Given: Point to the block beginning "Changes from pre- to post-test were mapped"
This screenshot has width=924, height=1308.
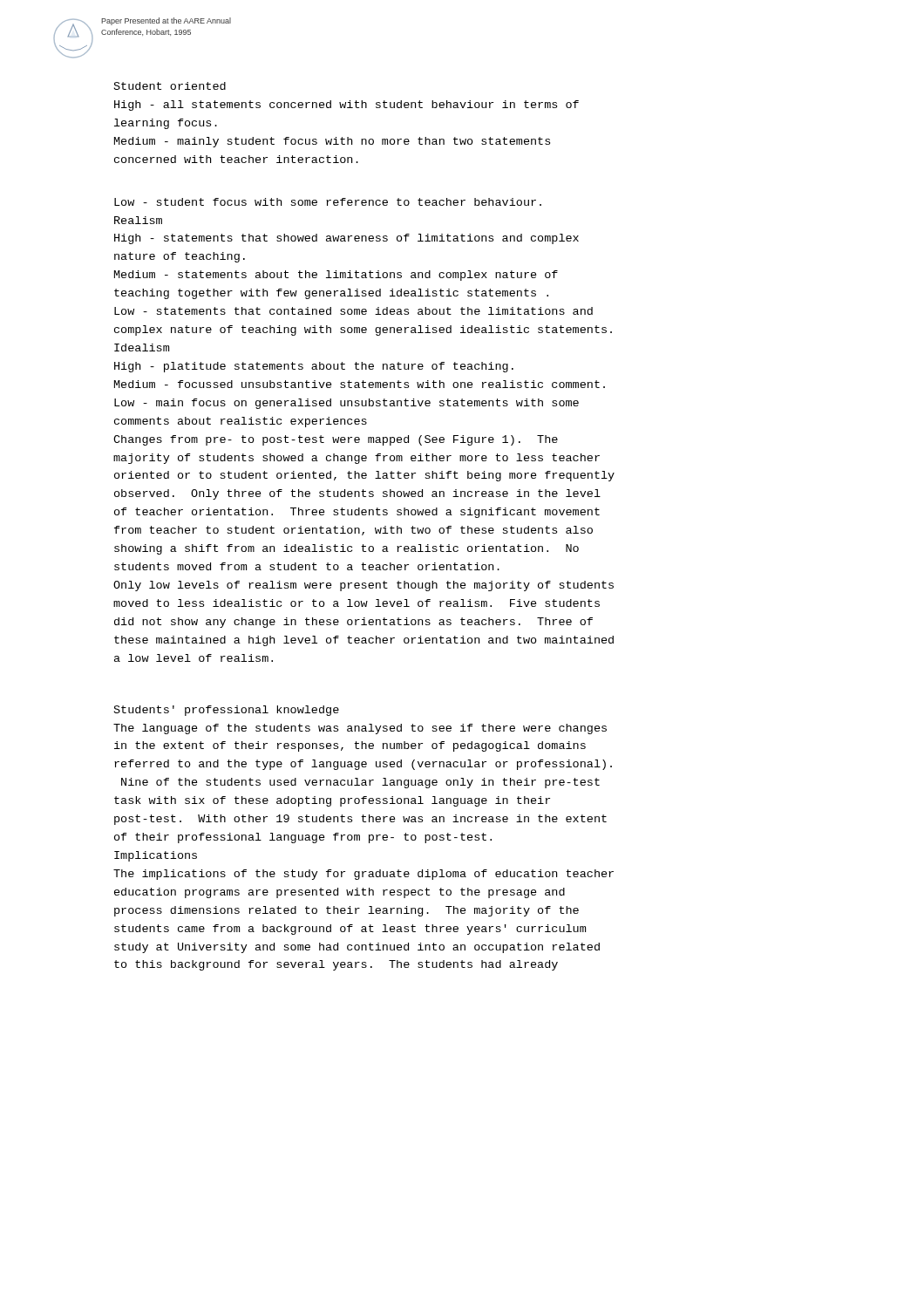Looking at the screenshot, I should [x=471, y=550].
